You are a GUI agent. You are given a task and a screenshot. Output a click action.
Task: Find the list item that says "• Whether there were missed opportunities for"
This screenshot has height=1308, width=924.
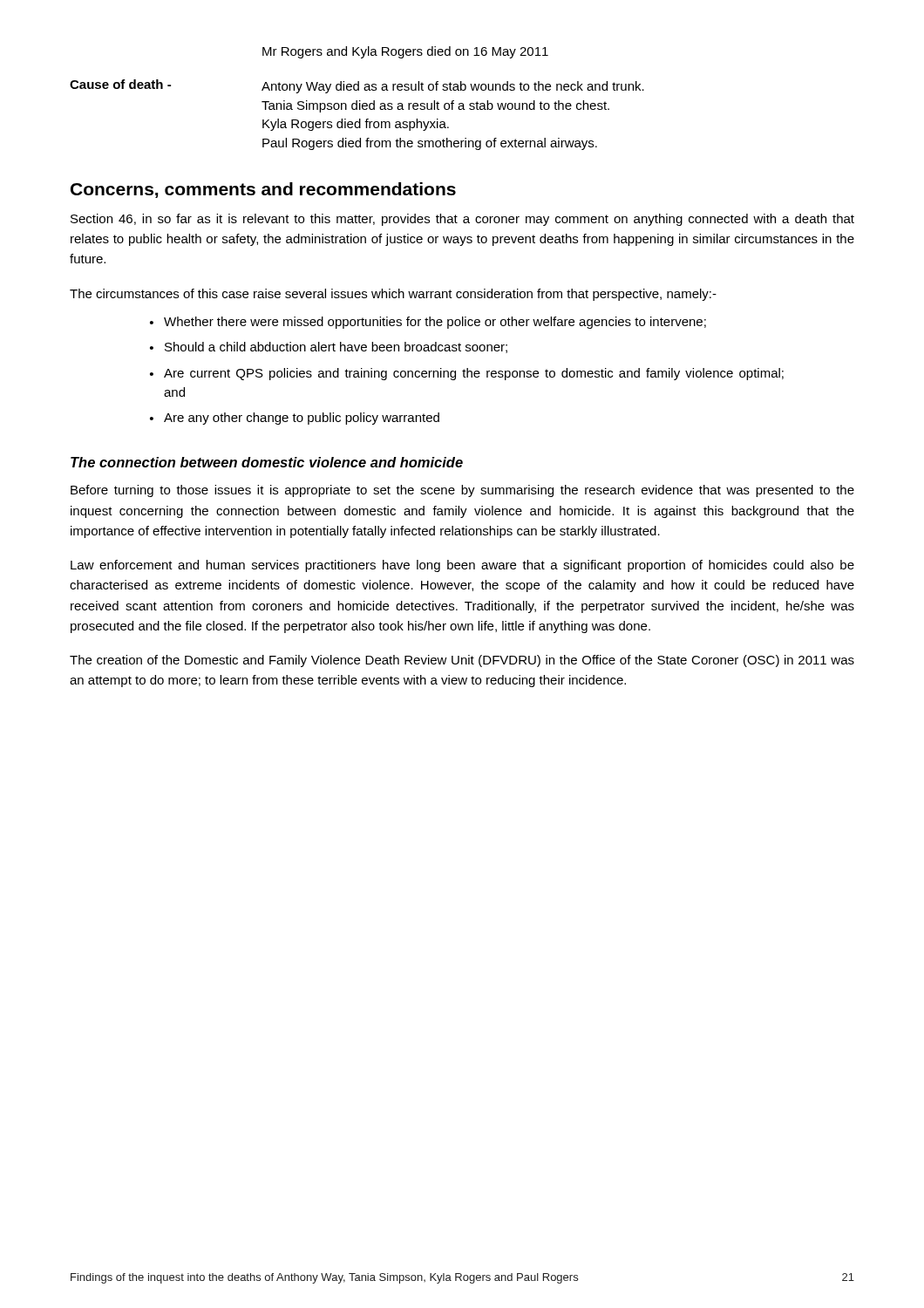462,322
